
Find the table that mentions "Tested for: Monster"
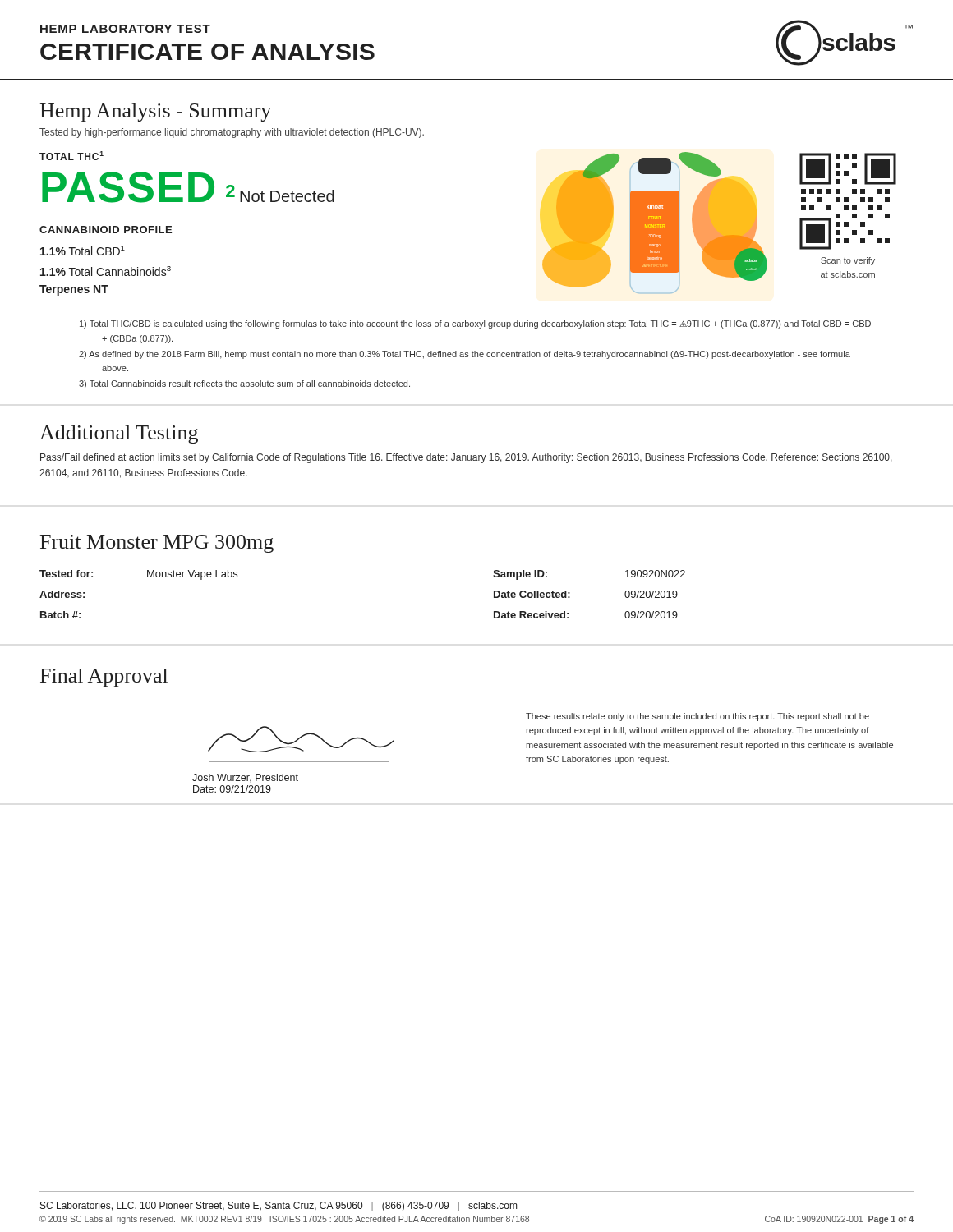[x=476, y=598]
